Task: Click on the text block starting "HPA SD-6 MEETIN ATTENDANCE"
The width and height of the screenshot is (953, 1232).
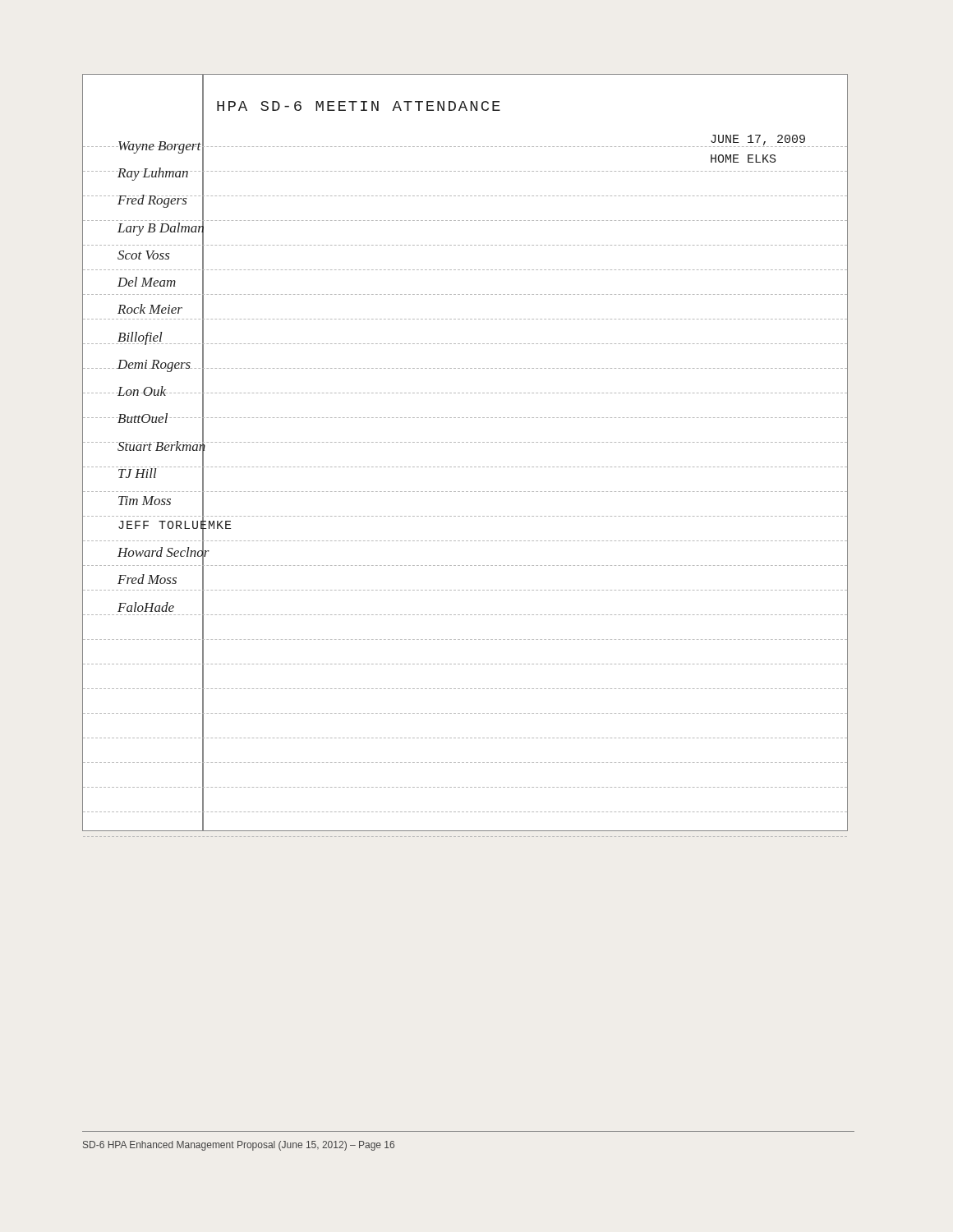Action: coord(359,107)
